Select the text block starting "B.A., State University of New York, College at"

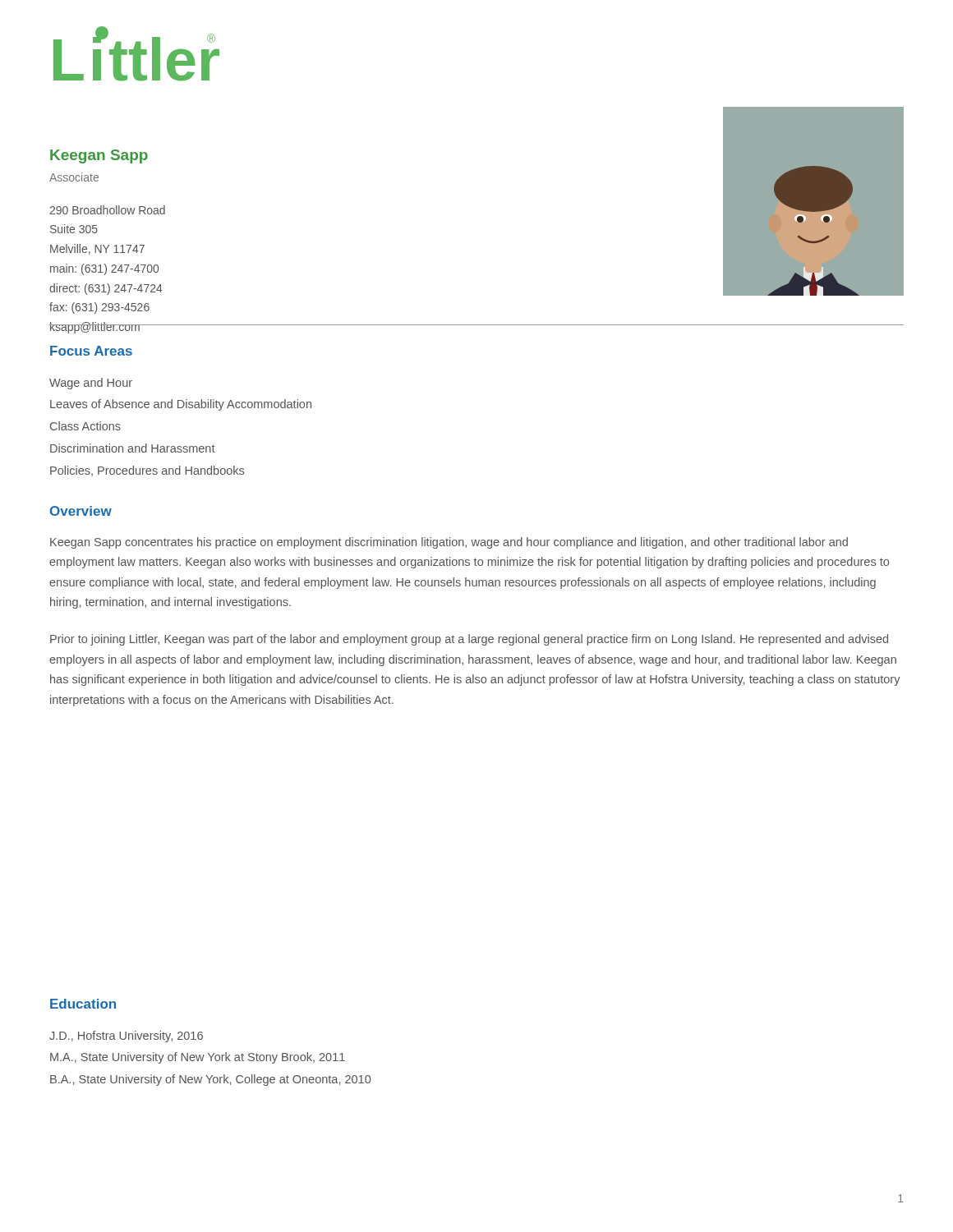coord(210,1079)
